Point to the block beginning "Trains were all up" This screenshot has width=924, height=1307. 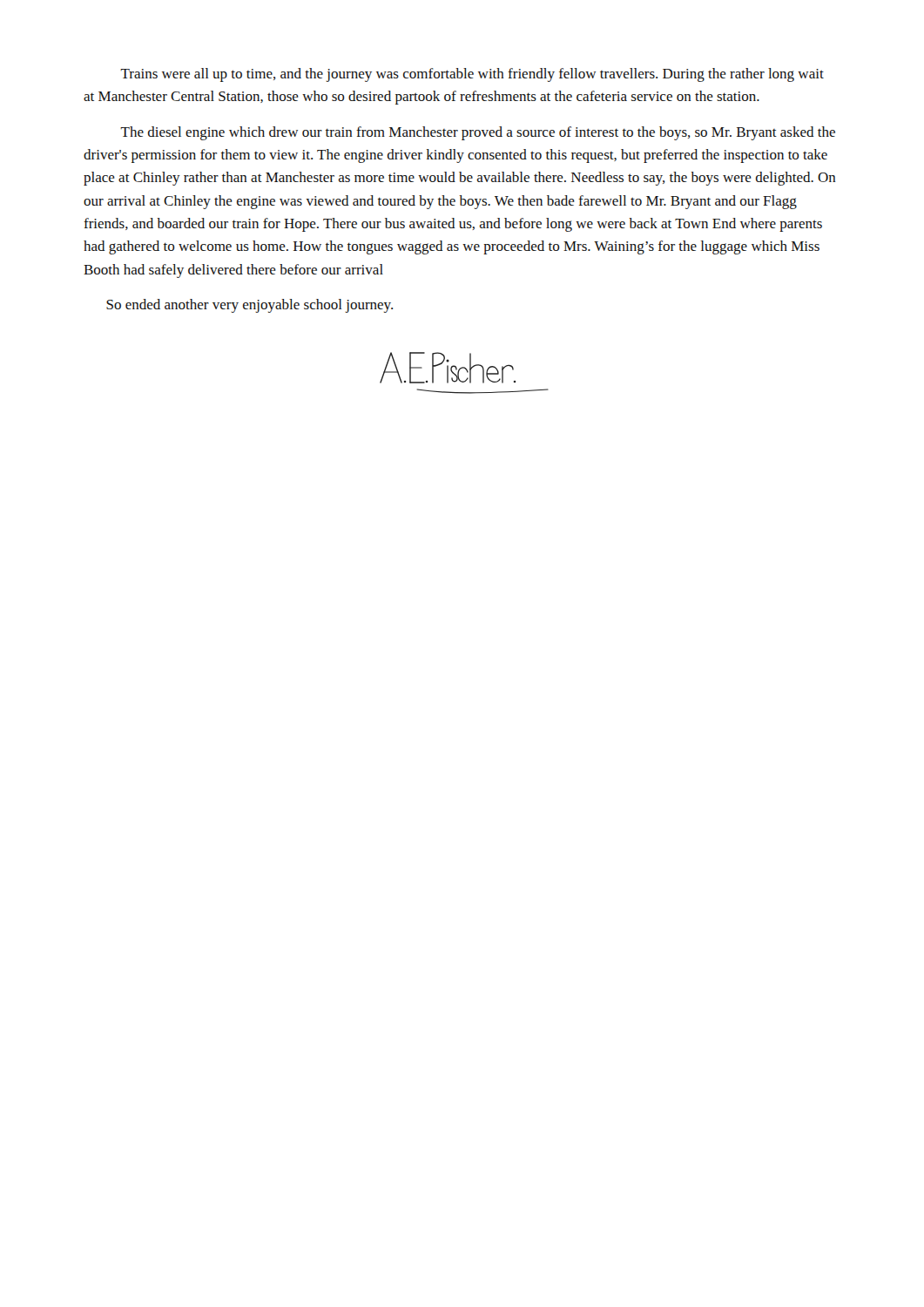[x=454, y=85]
